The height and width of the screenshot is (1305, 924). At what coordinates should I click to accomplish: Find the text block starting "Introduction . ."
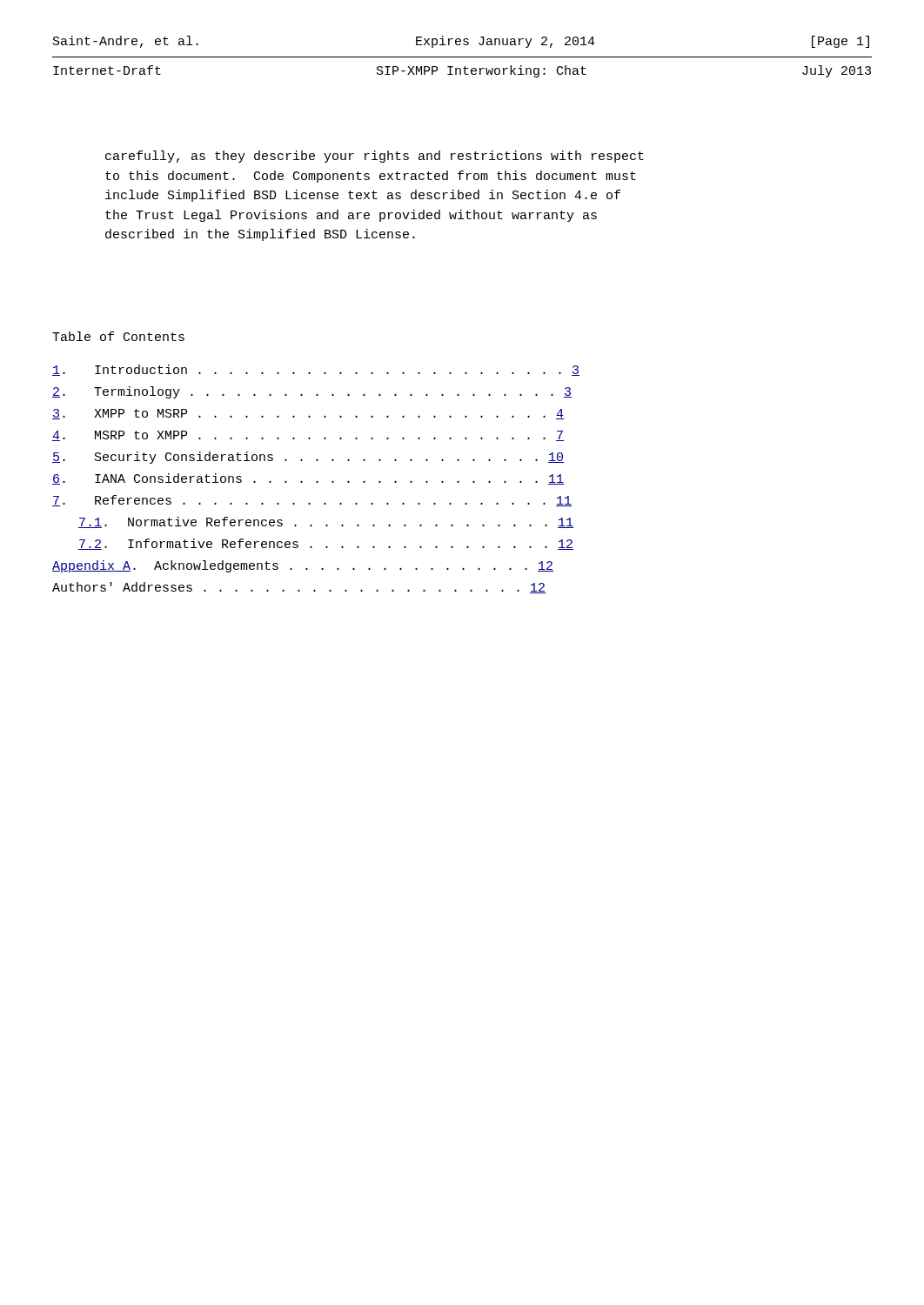[316, 372]
